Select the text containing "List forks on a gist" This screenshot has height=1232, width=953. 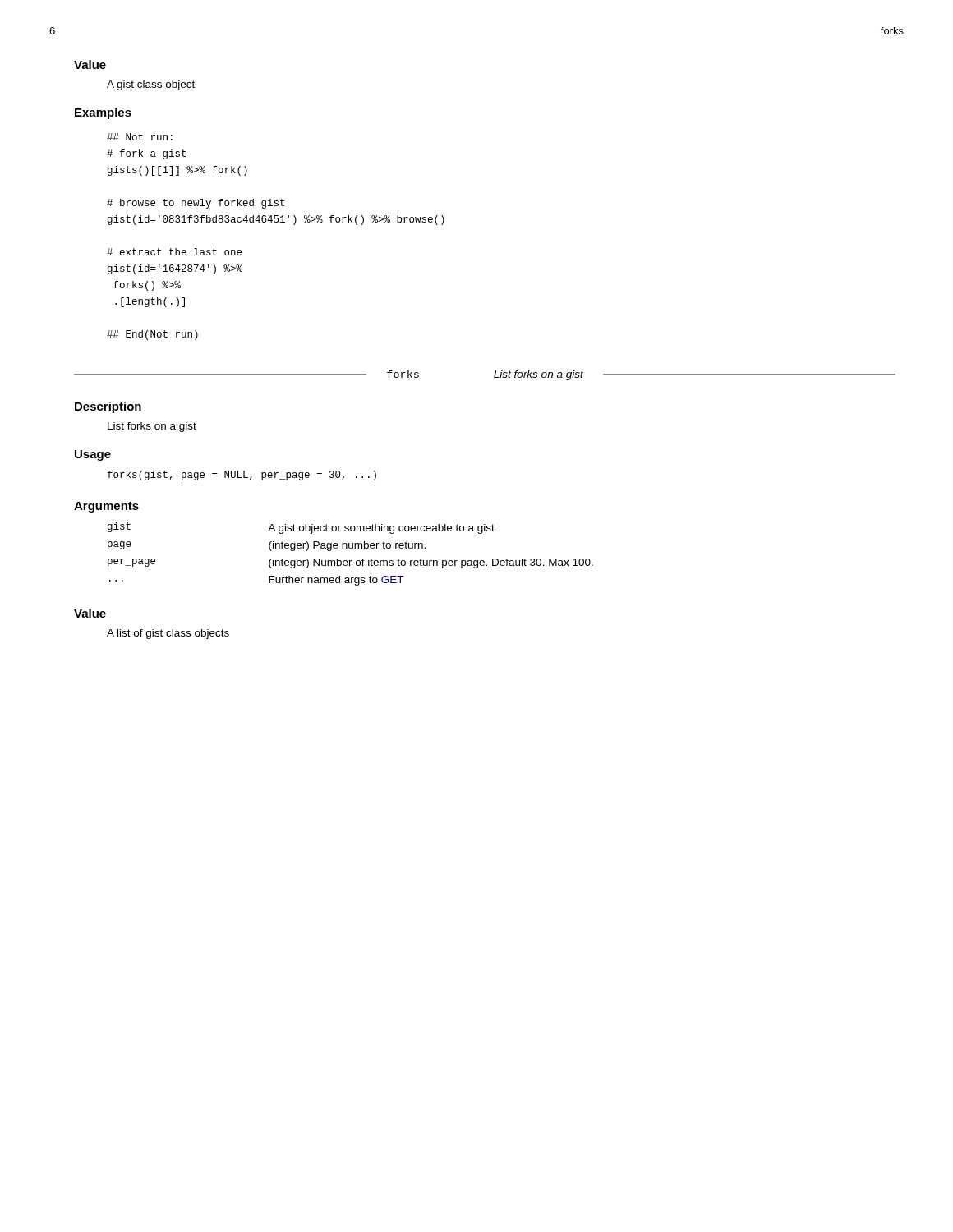[152, 425]
